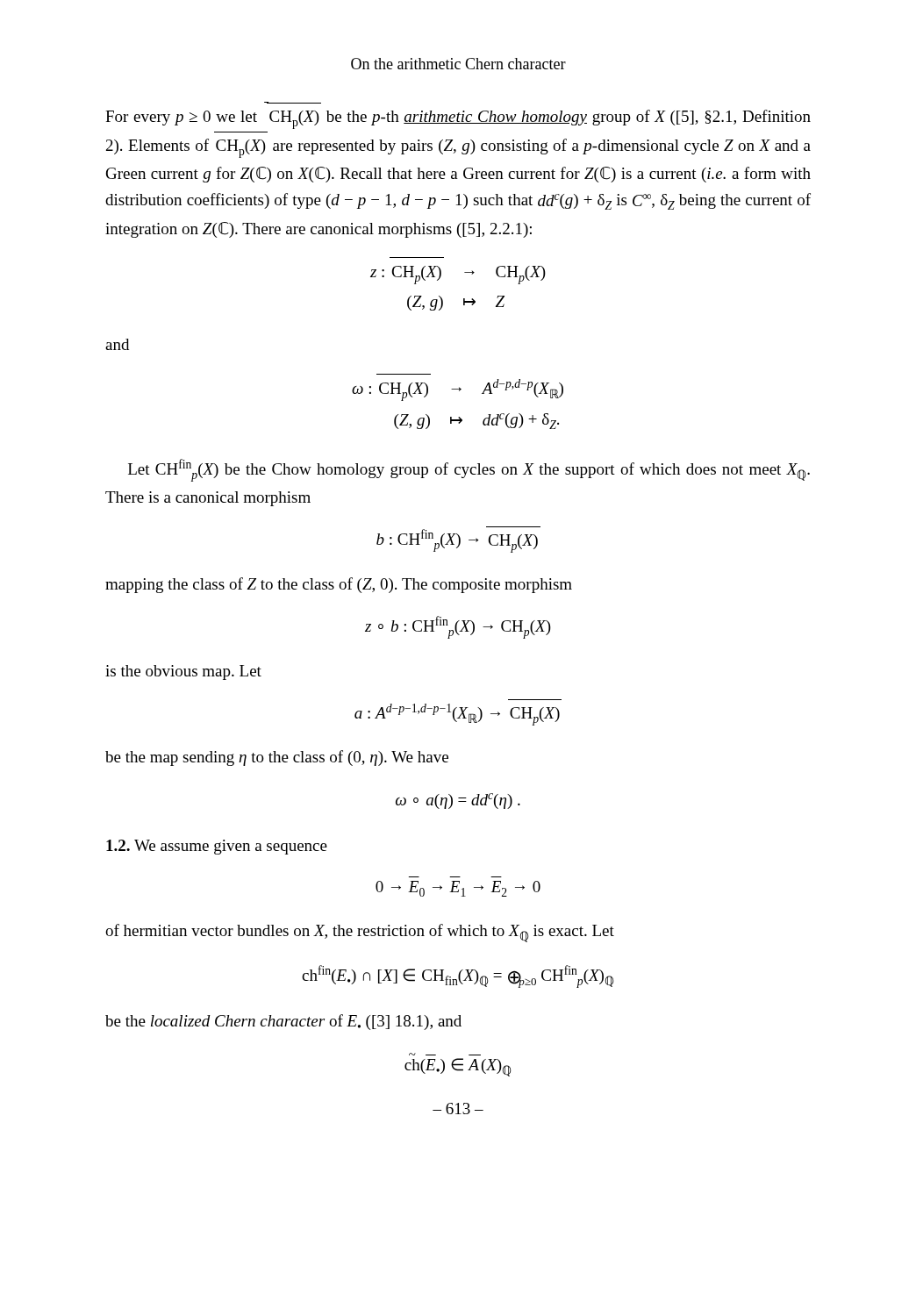Point to the block beginning "Let CHfinp(X) be the Chow homology group"
Viewport: 916px width, 1316px height.
[458, 482]
